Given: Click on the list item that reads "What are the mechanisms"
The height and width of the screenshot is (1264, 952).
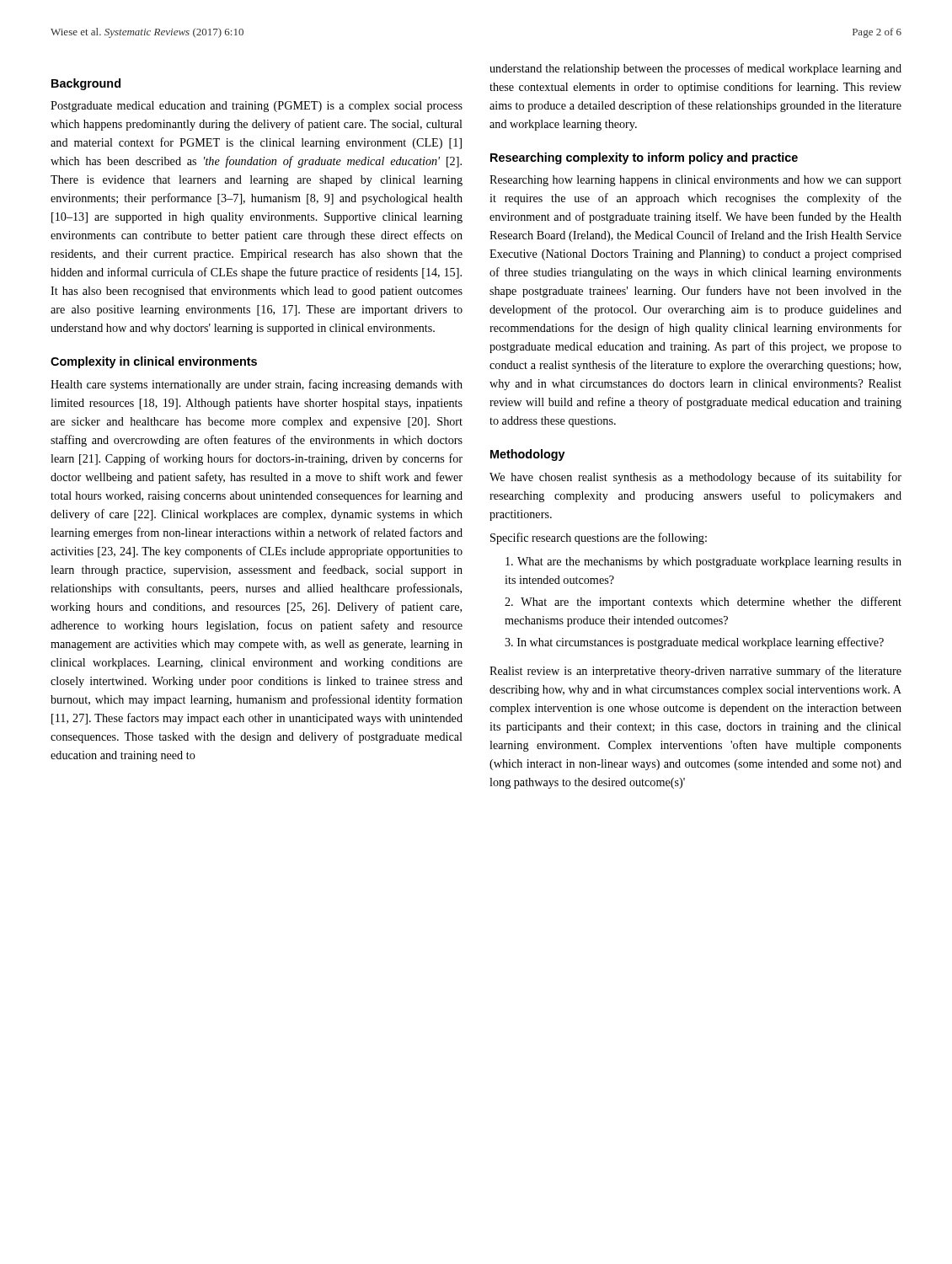Looking at the screenshot, I should click(703, 570).
